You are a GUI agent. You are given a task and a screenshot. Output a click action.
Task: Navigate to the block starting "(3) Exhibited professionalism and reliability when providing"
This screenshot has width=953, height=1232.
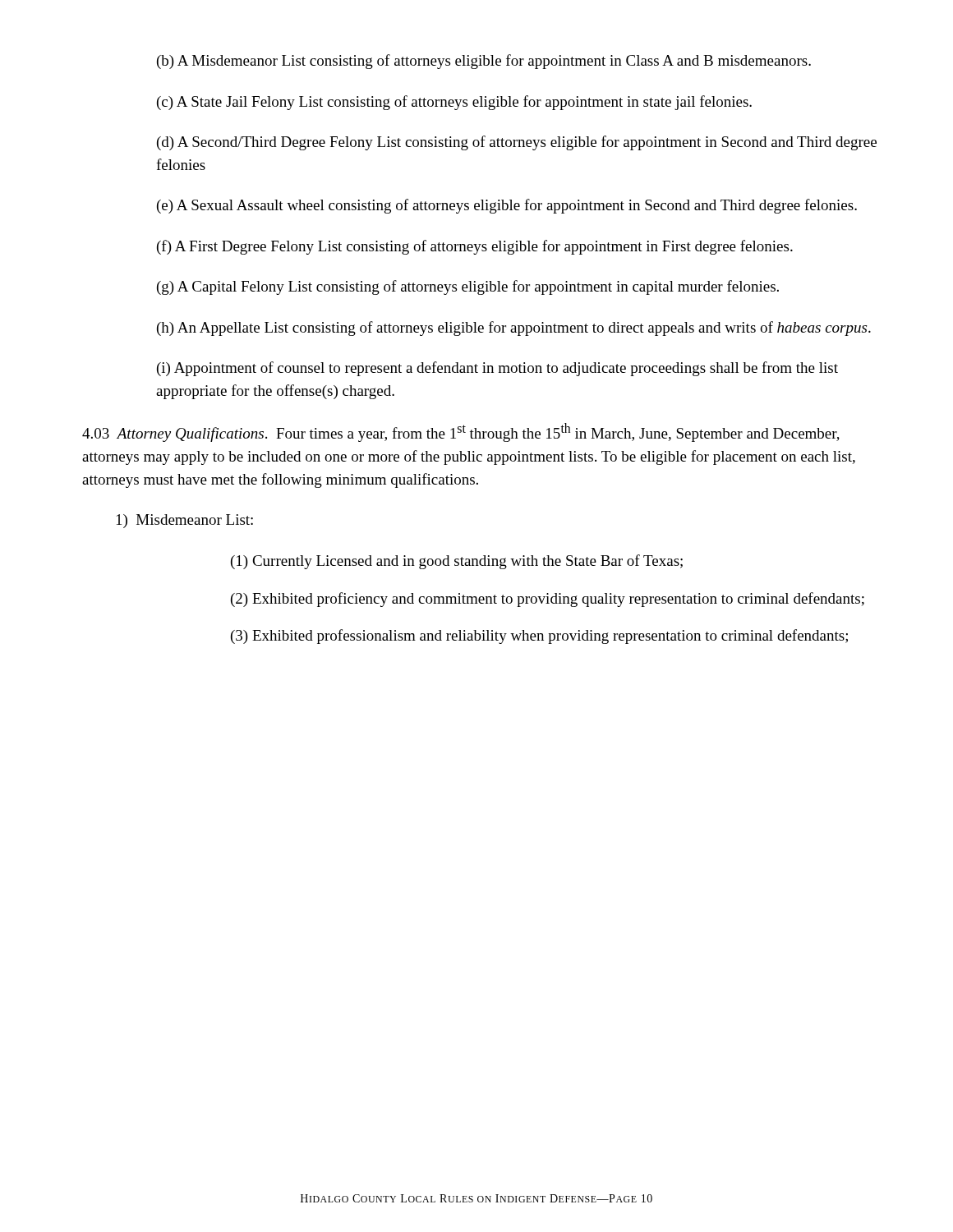540,635
